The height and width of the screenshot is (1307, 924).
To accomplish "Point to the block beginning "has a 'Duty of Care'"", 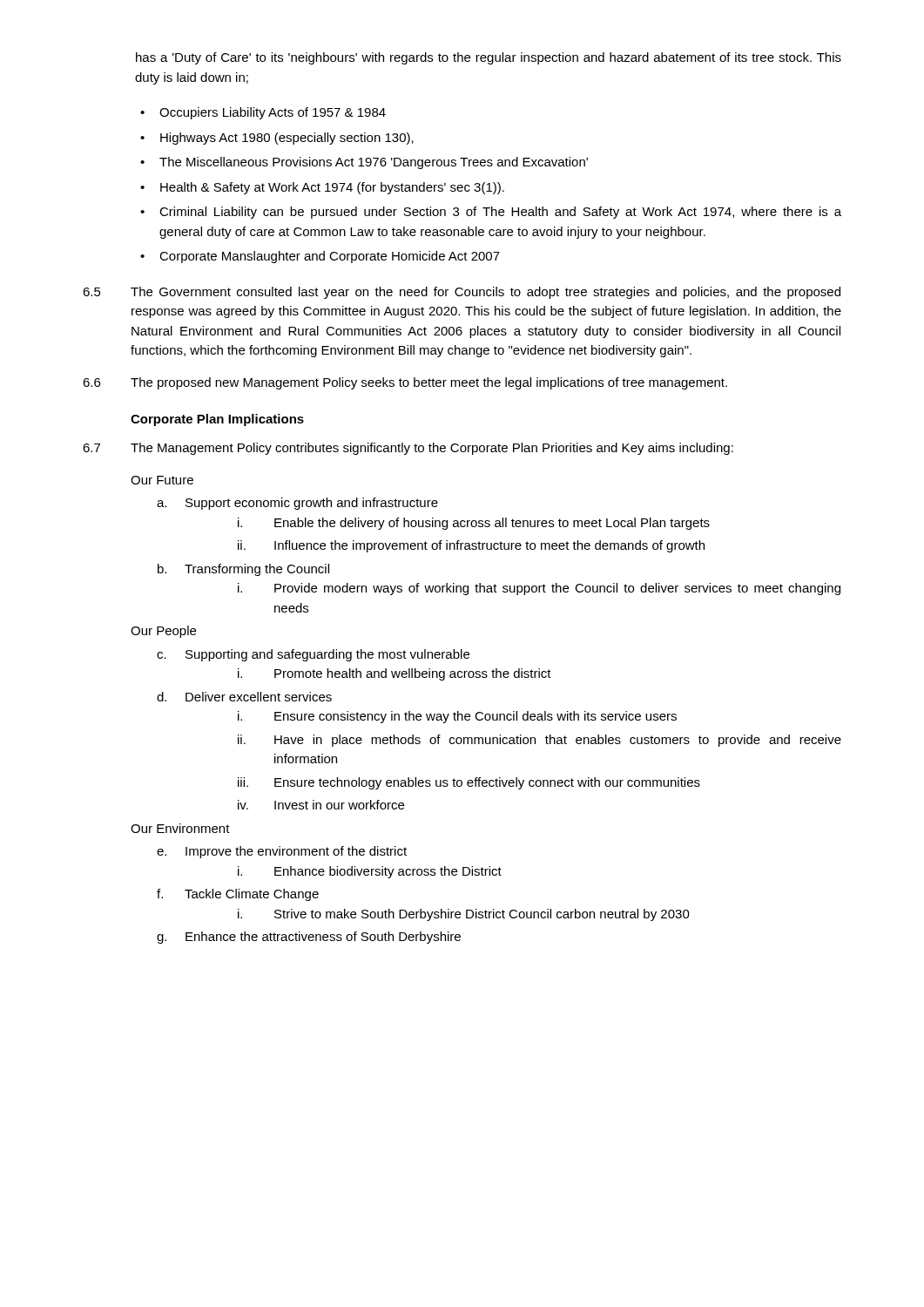I will tap(488, 67).
